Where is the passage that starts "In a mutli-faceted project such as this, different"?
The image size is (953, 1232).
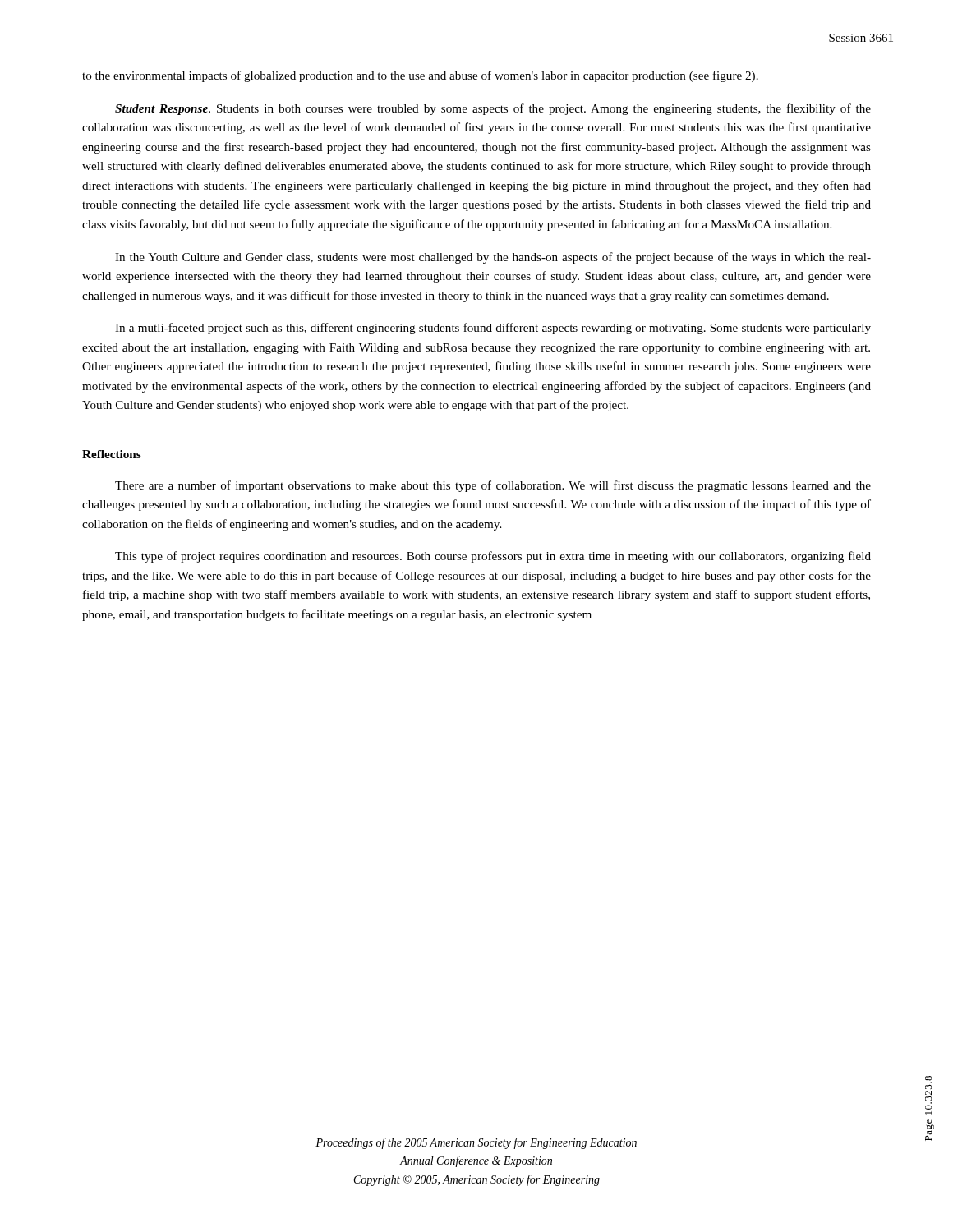[476, 366]
